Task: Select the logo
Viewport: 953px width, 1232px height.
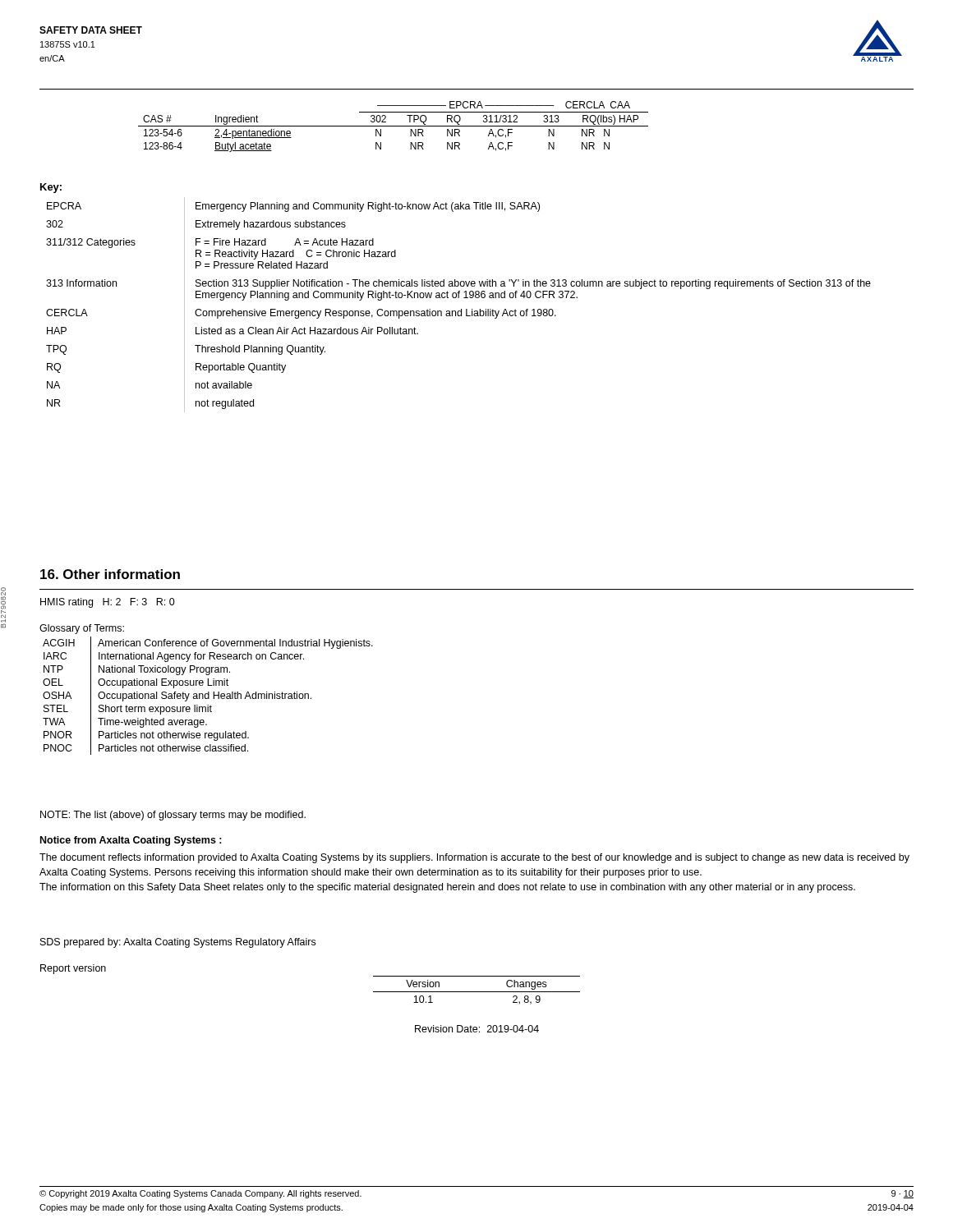Action: pyautogui.click(x=877, y=39)
